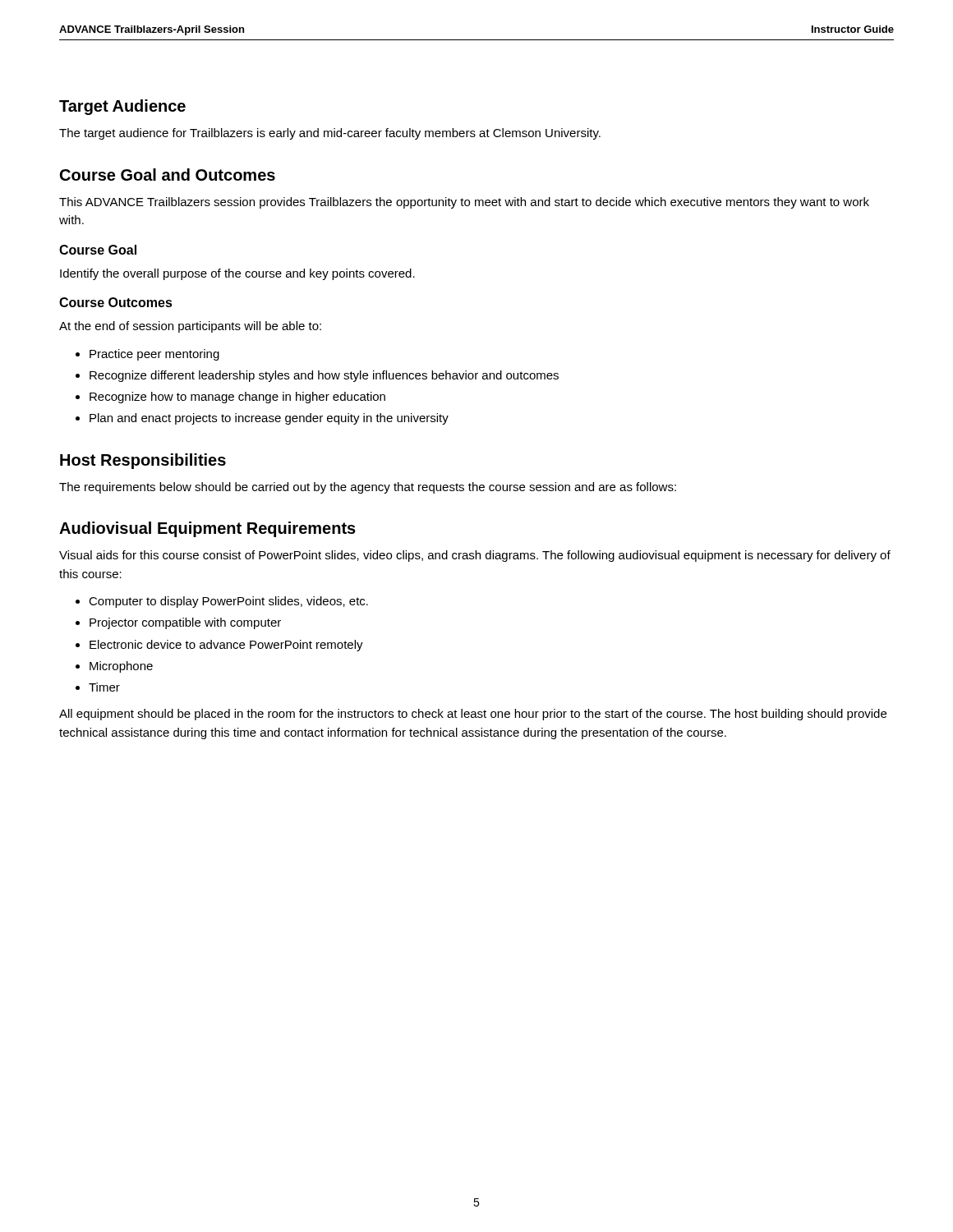Click on the text block with the text "All equipment should be placed in"
The image size is (953, 1232).
(473, 723)
